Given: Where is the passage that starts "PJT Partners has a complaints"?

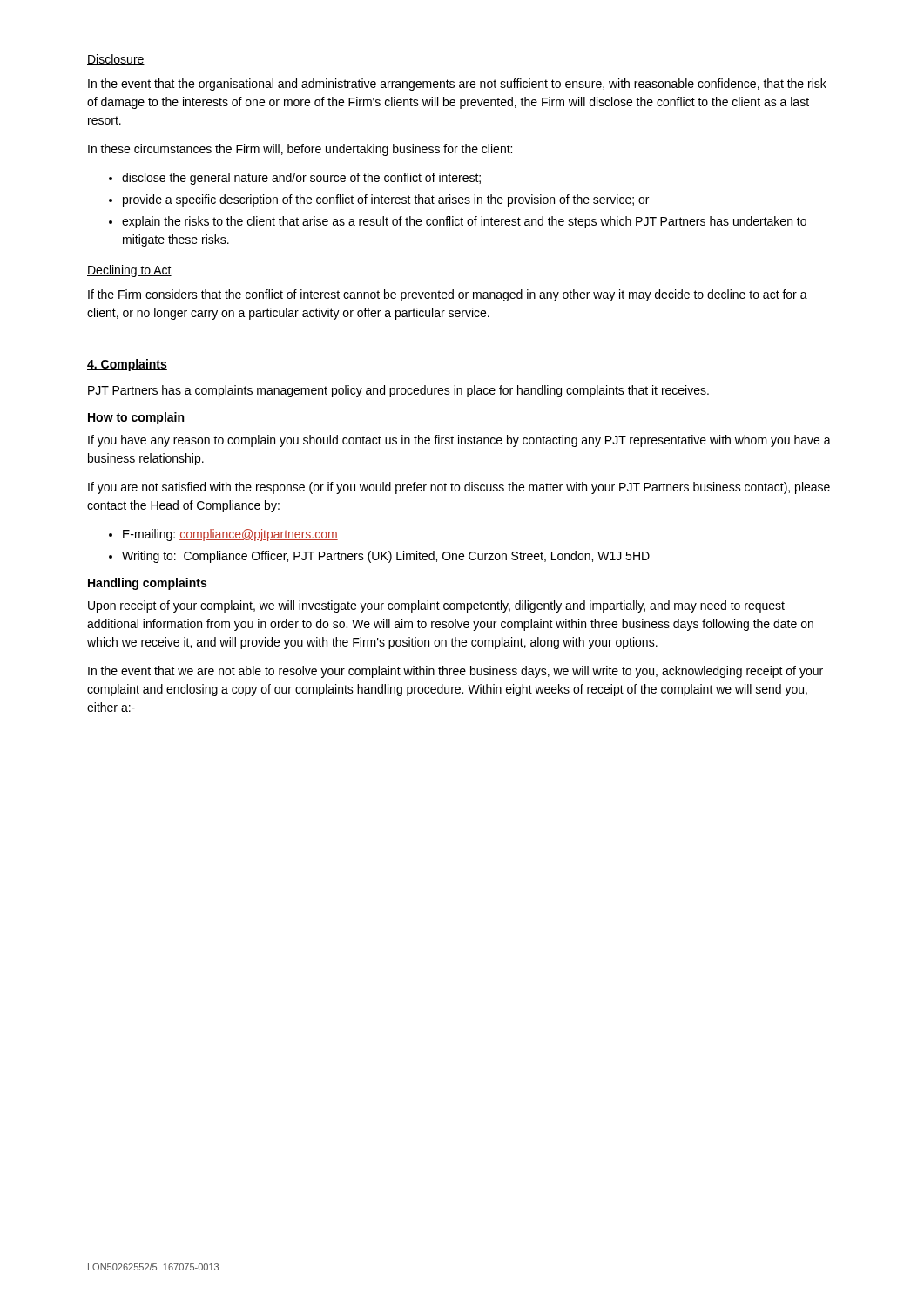Looking at the screenshot, I should 462,391.
